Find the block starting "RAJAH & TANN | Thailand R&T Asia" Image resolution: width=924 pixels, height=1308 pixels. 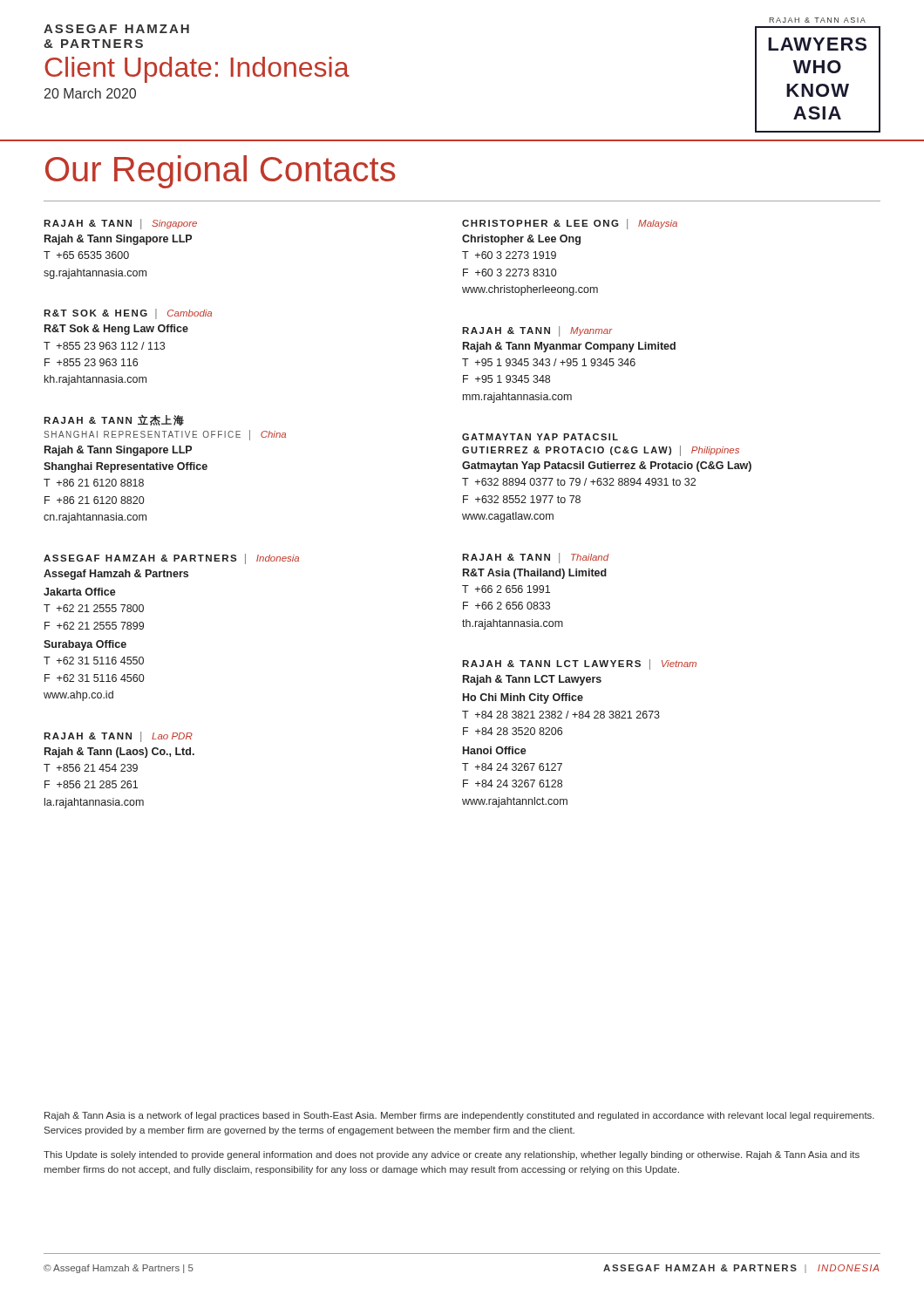(x=536, y=558)
